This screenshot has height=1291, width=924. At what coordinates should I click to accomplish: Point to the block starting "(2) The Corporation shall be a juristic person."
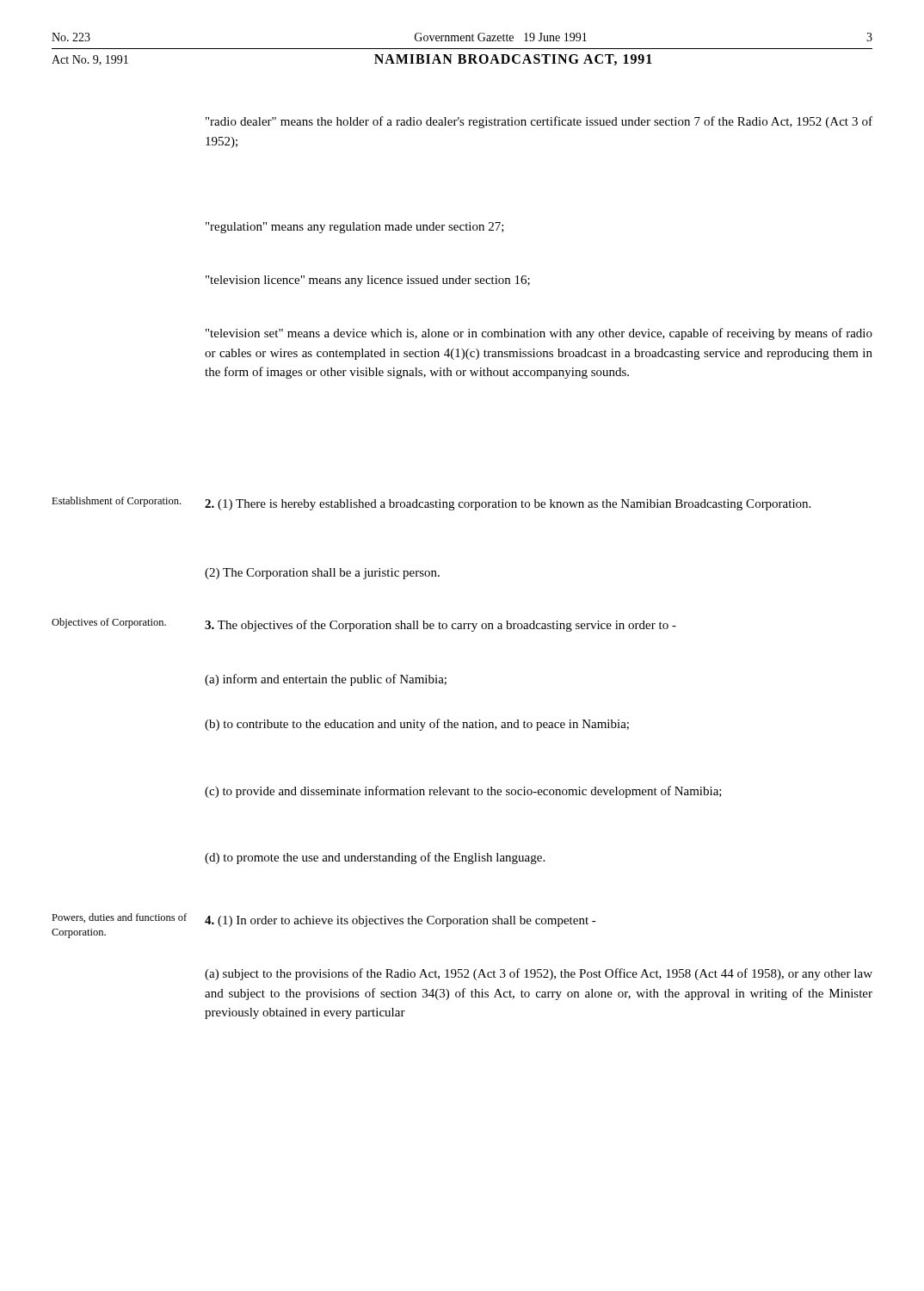pos(323,572)
